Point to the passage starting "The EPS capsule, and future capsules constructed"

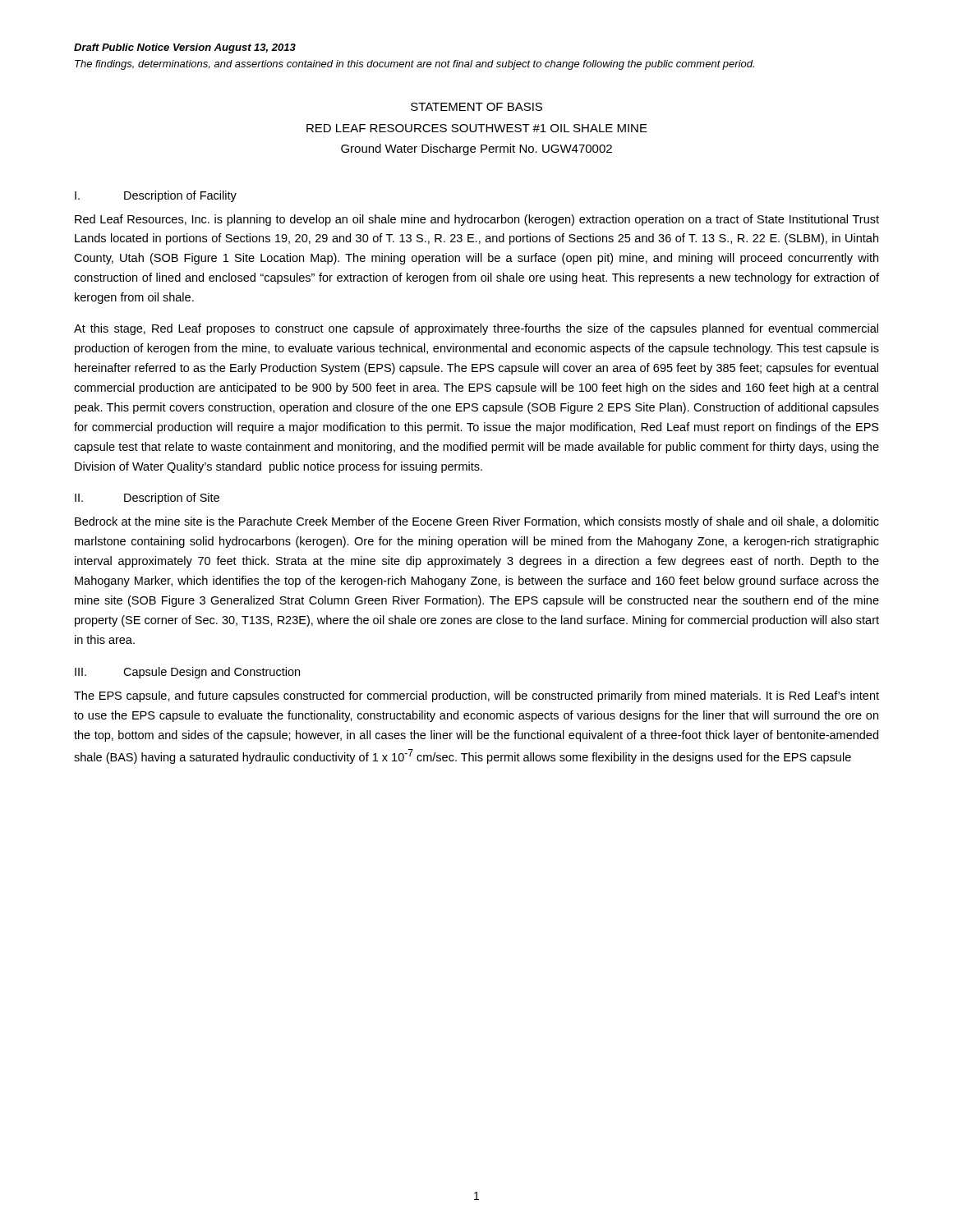click(476, 727)
